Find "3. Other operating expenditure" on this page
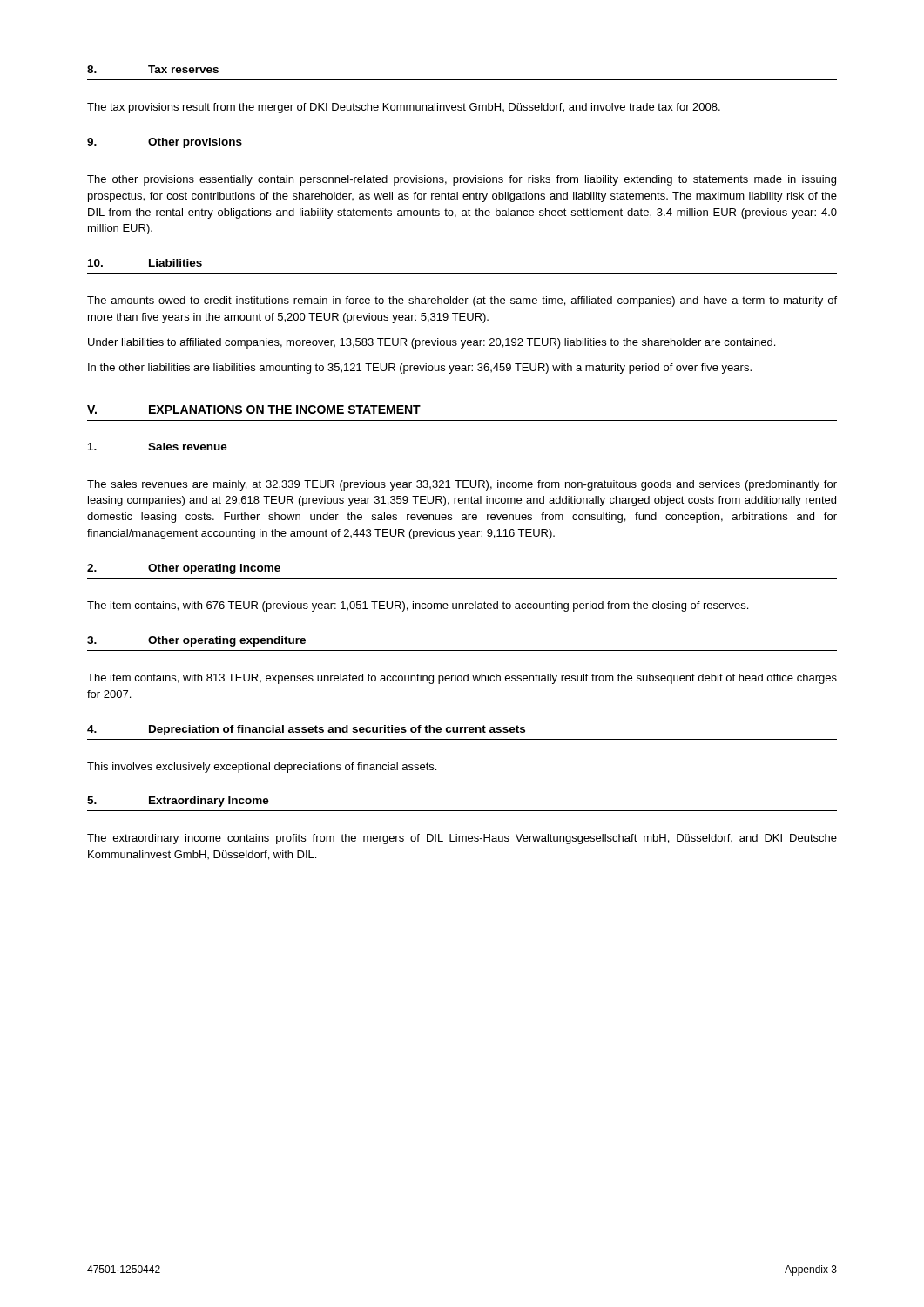The height and width of the screenshot is (1307, 924). (462, 642)
